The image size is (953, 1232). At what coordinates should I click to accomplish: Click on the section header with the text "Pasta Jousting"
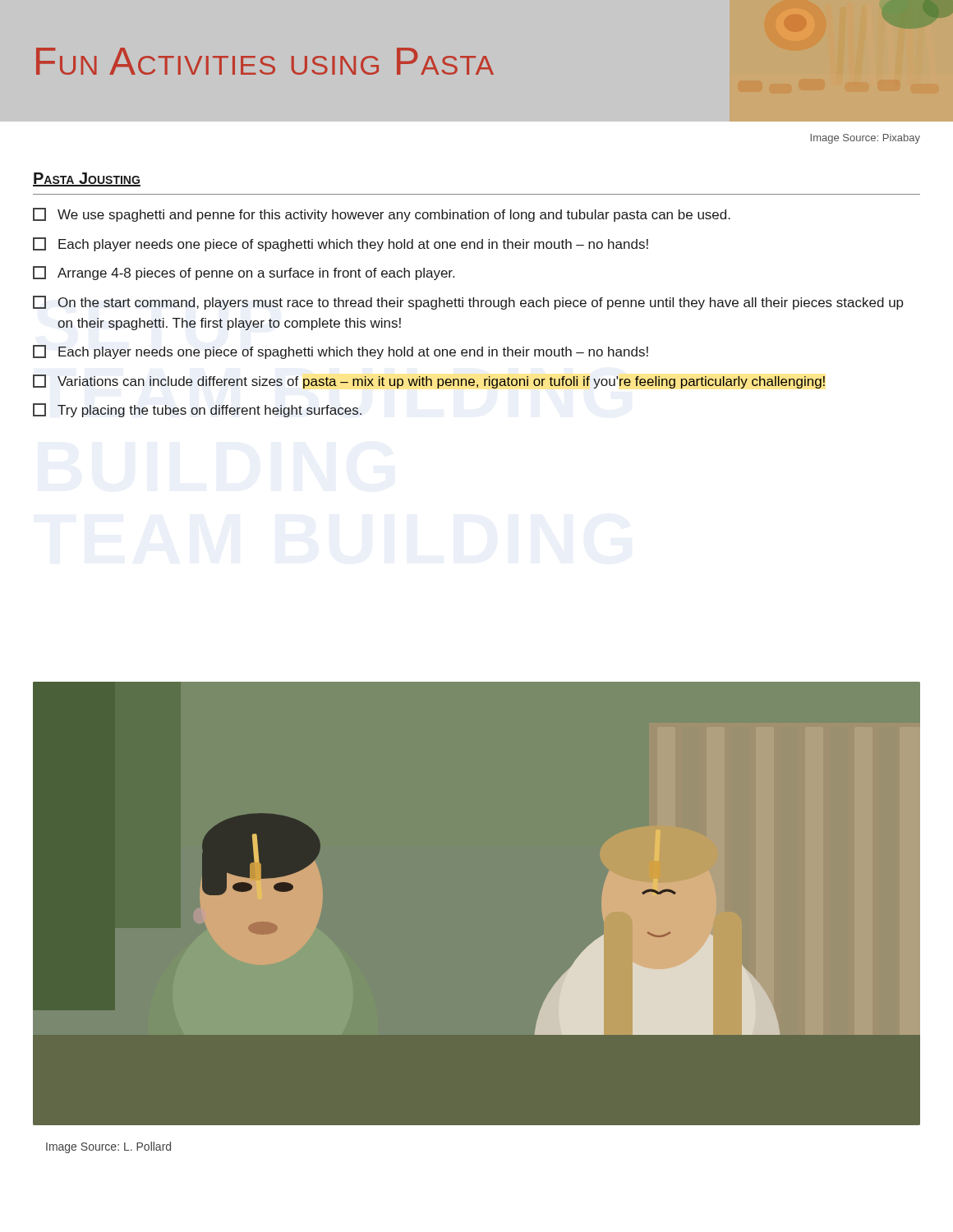point(87,179)
